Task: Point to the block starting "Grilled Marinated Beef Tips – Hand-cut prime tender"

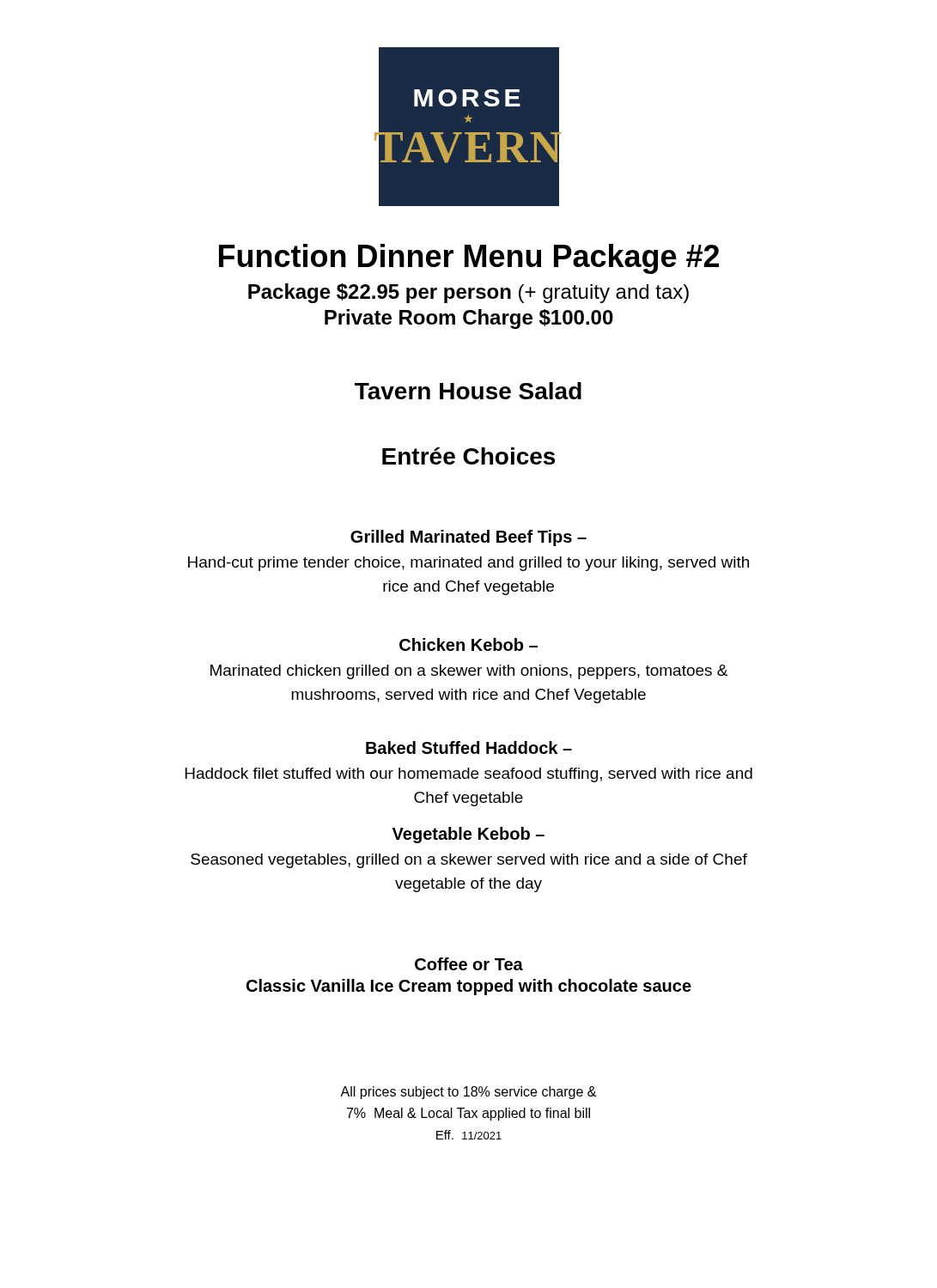Action: [x=468, y=562]
